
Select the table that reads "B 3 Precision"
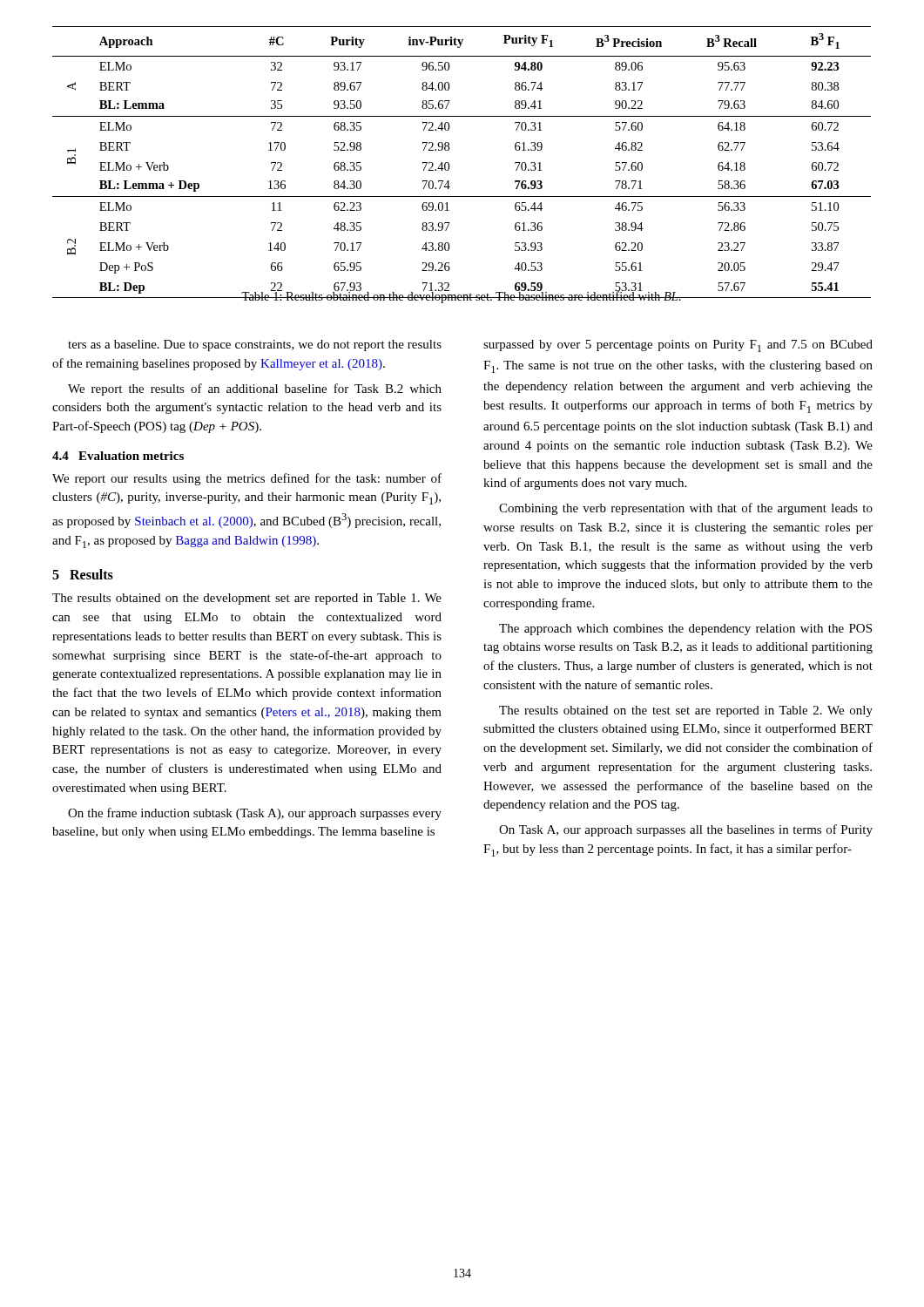[x=462, y=162]
